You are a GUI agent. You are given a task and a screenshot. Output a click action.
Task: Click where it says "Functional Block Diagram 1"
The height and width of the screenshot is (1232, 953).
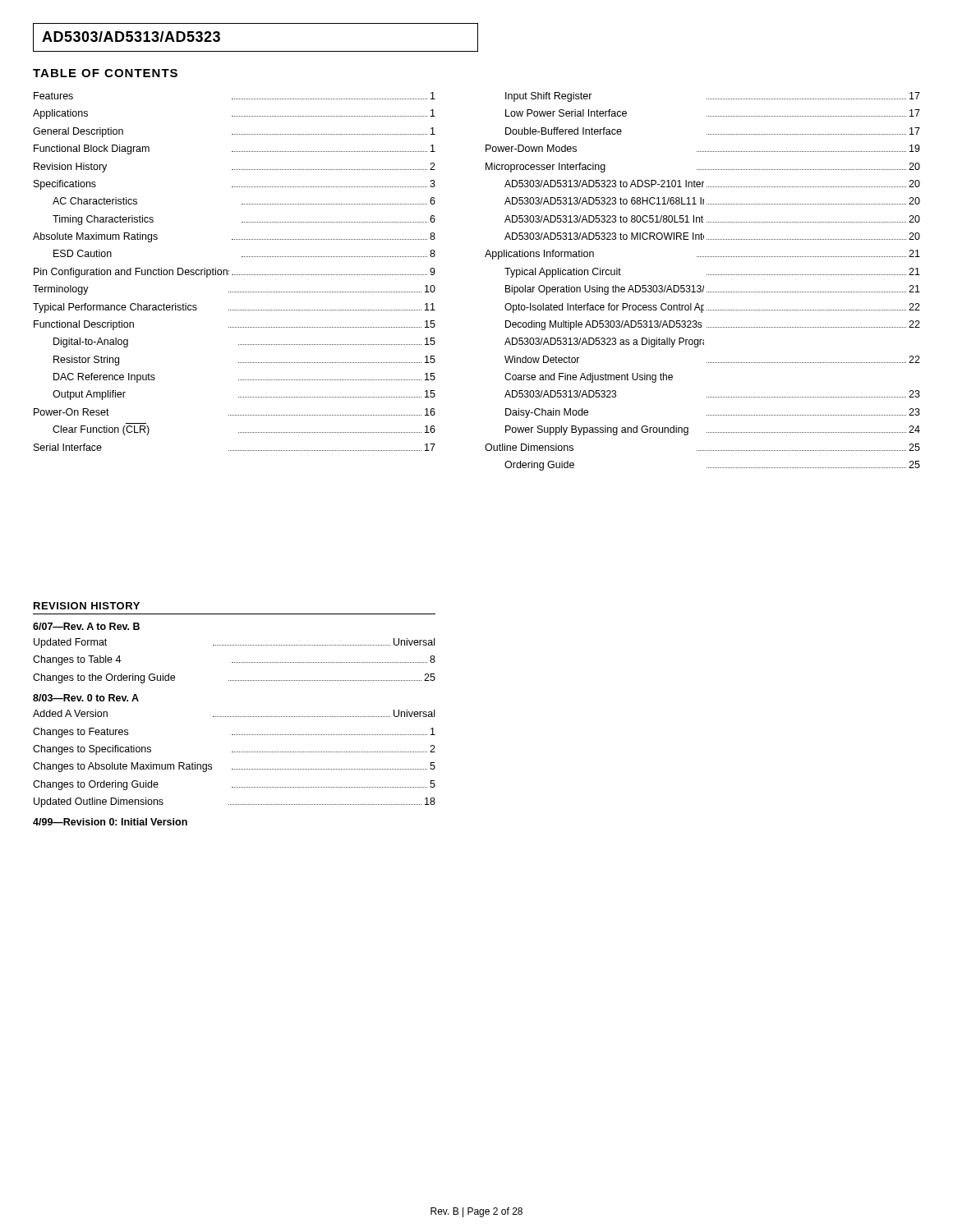[x=234, y=149]
